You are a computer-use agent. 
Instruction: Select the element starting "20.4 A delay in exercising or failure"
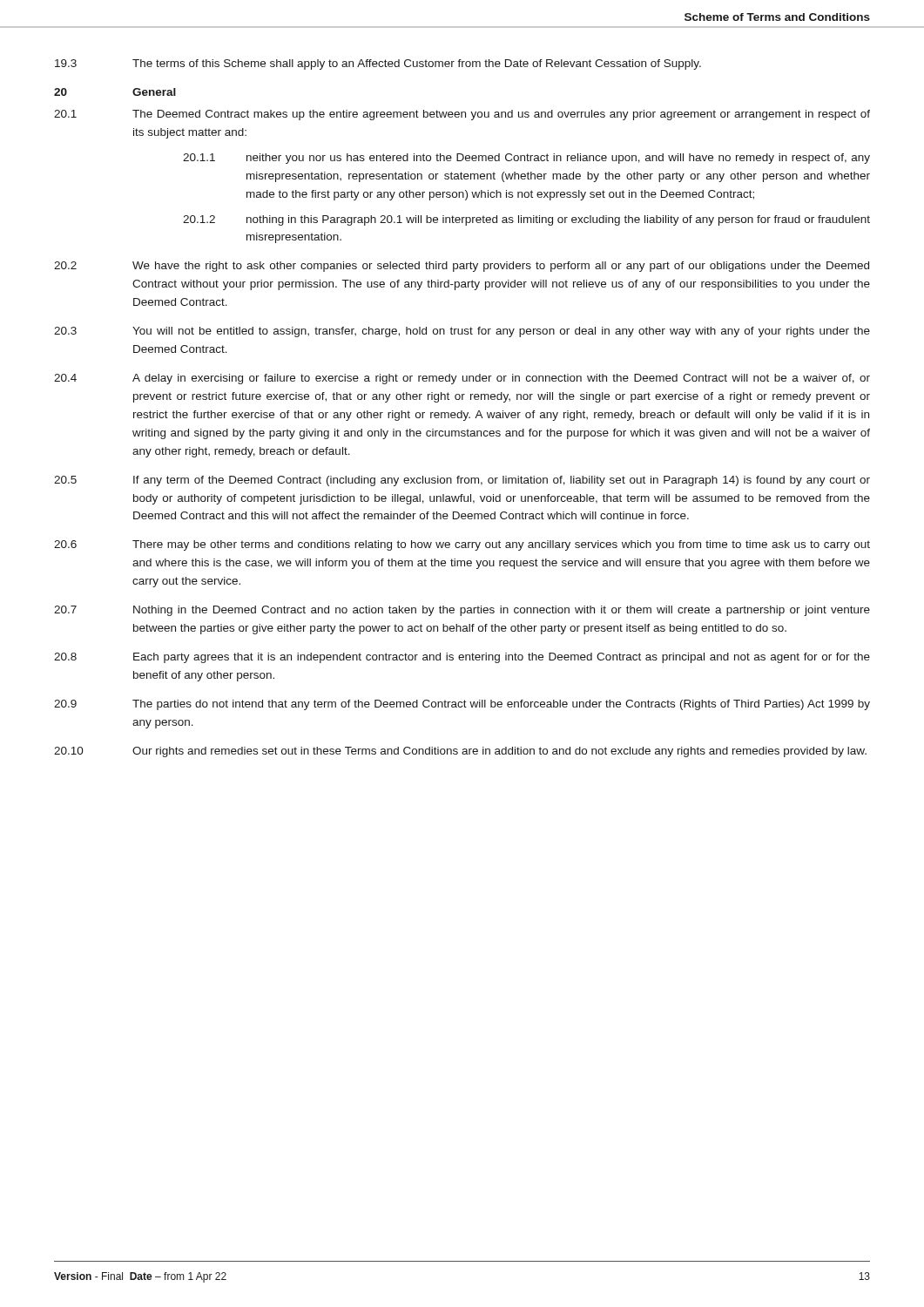462,415
